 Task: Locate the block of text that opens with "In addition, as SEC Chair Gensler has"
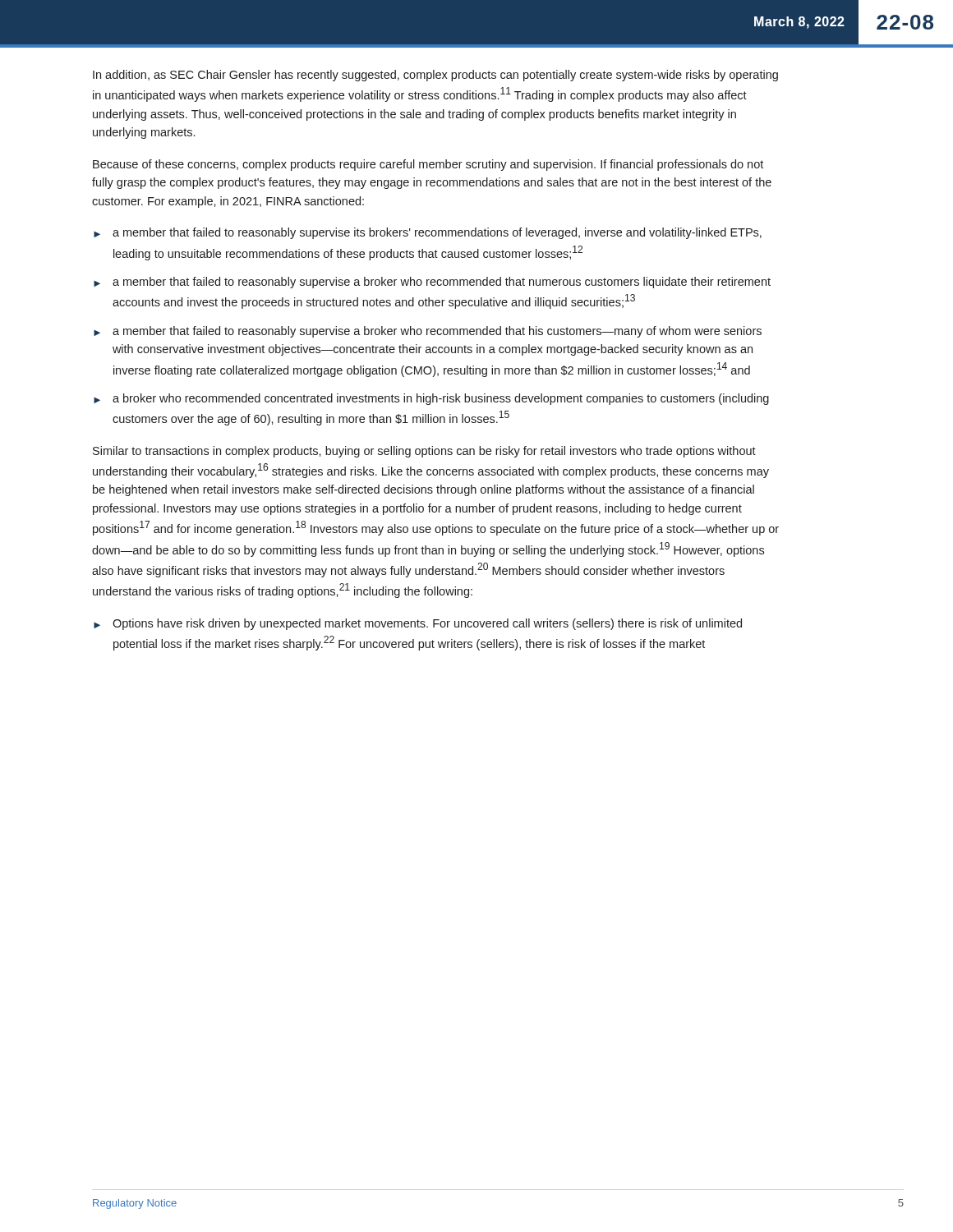437,104
